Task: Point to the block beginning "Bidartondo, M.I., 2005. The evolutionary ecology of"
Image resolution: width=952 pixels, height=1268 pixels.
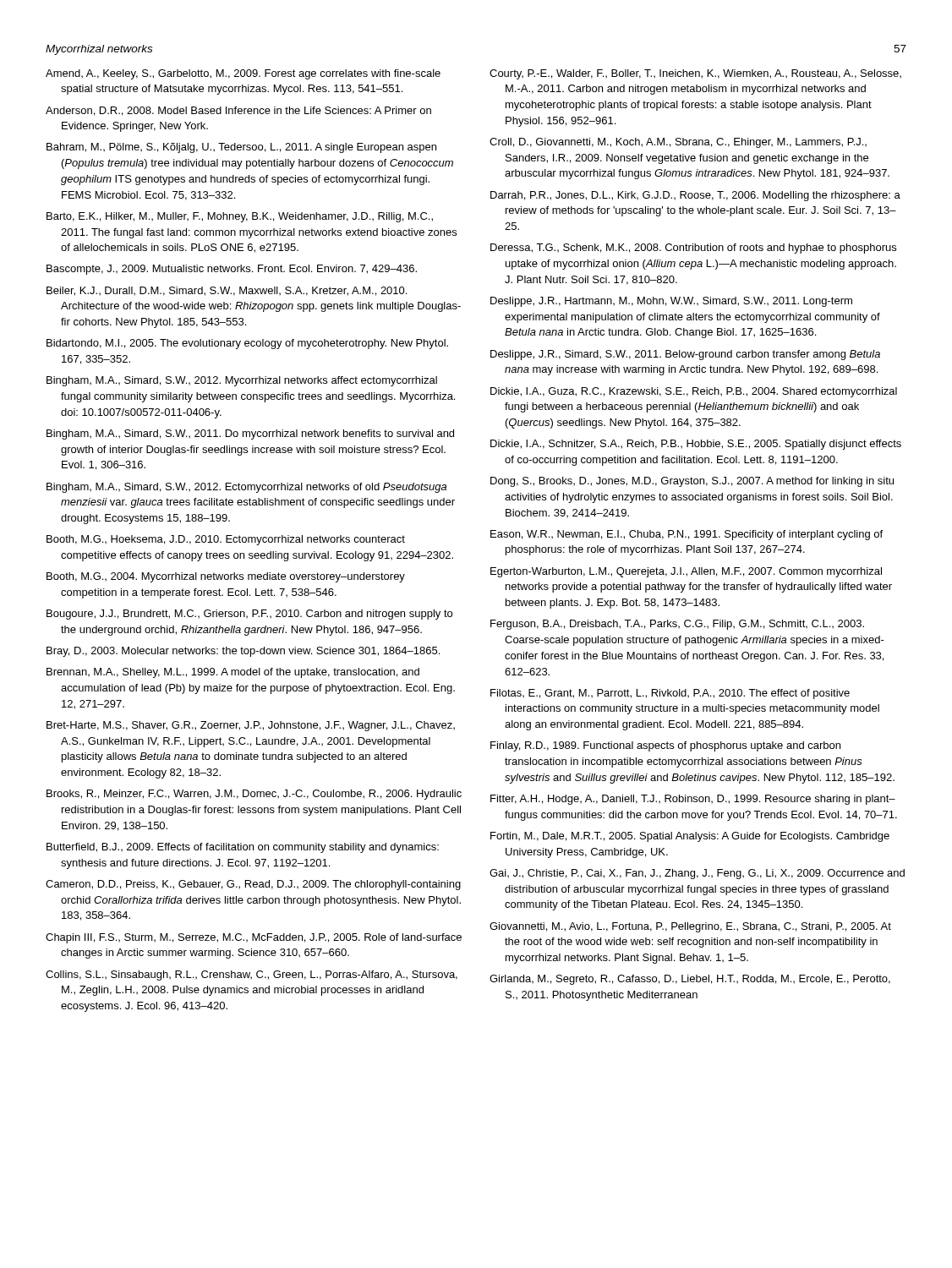Action: 247,351
